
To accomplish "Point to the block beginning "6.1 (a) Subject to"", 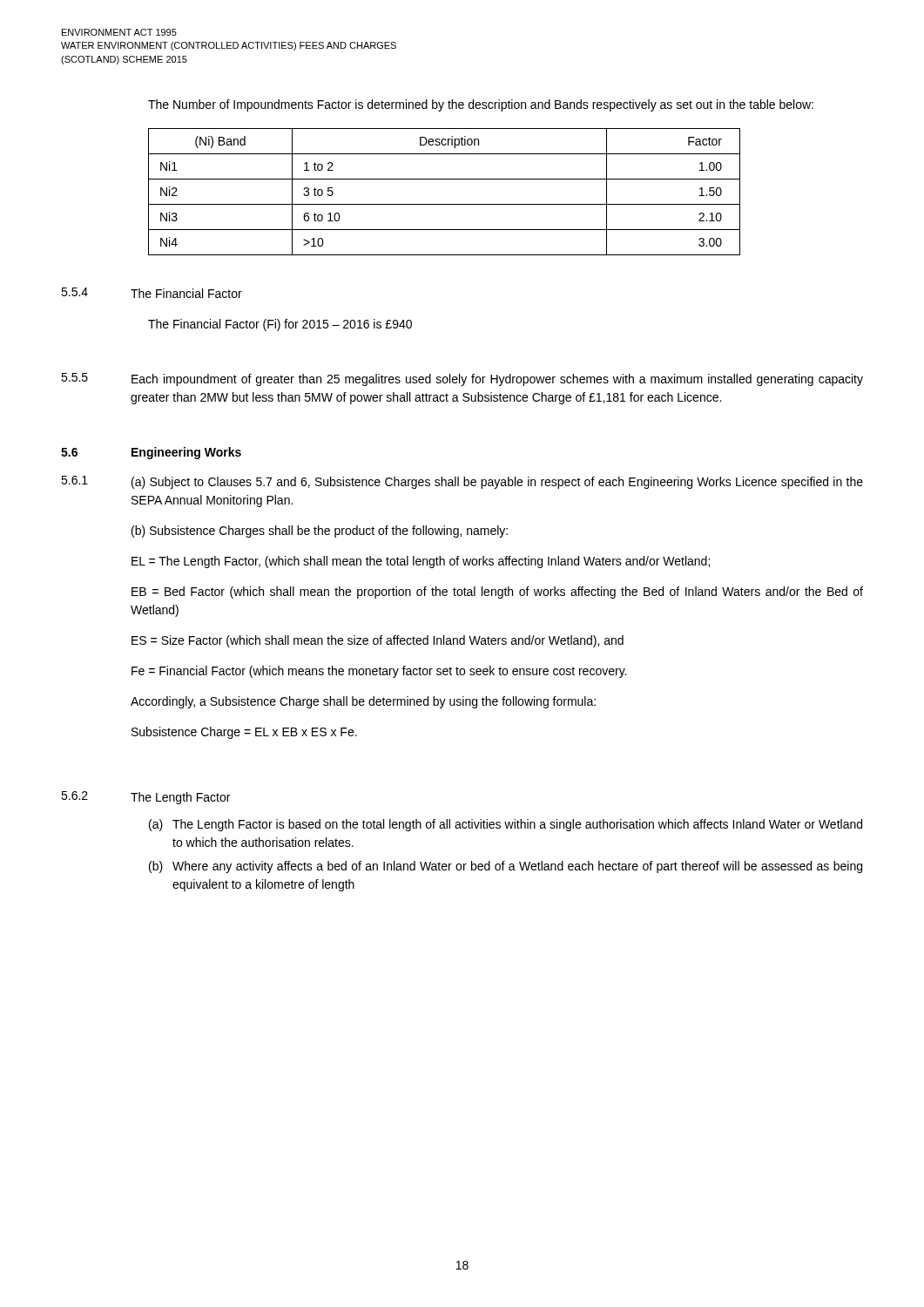I will [462, 607].
